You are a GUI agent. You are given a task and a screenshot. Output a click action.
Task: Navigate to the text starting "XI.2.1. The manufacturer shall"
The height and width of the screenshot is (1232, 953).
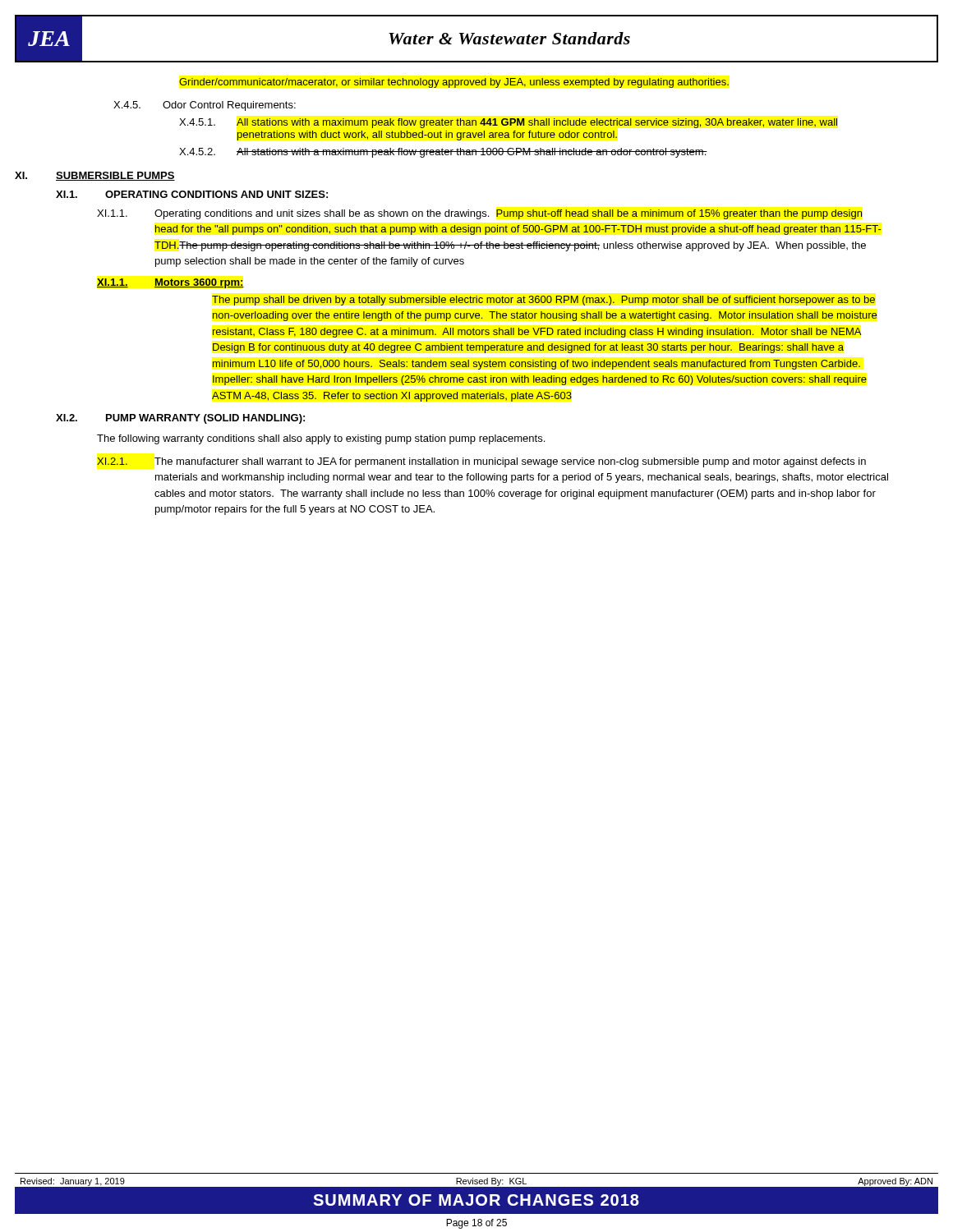click(x=493, y=485)
